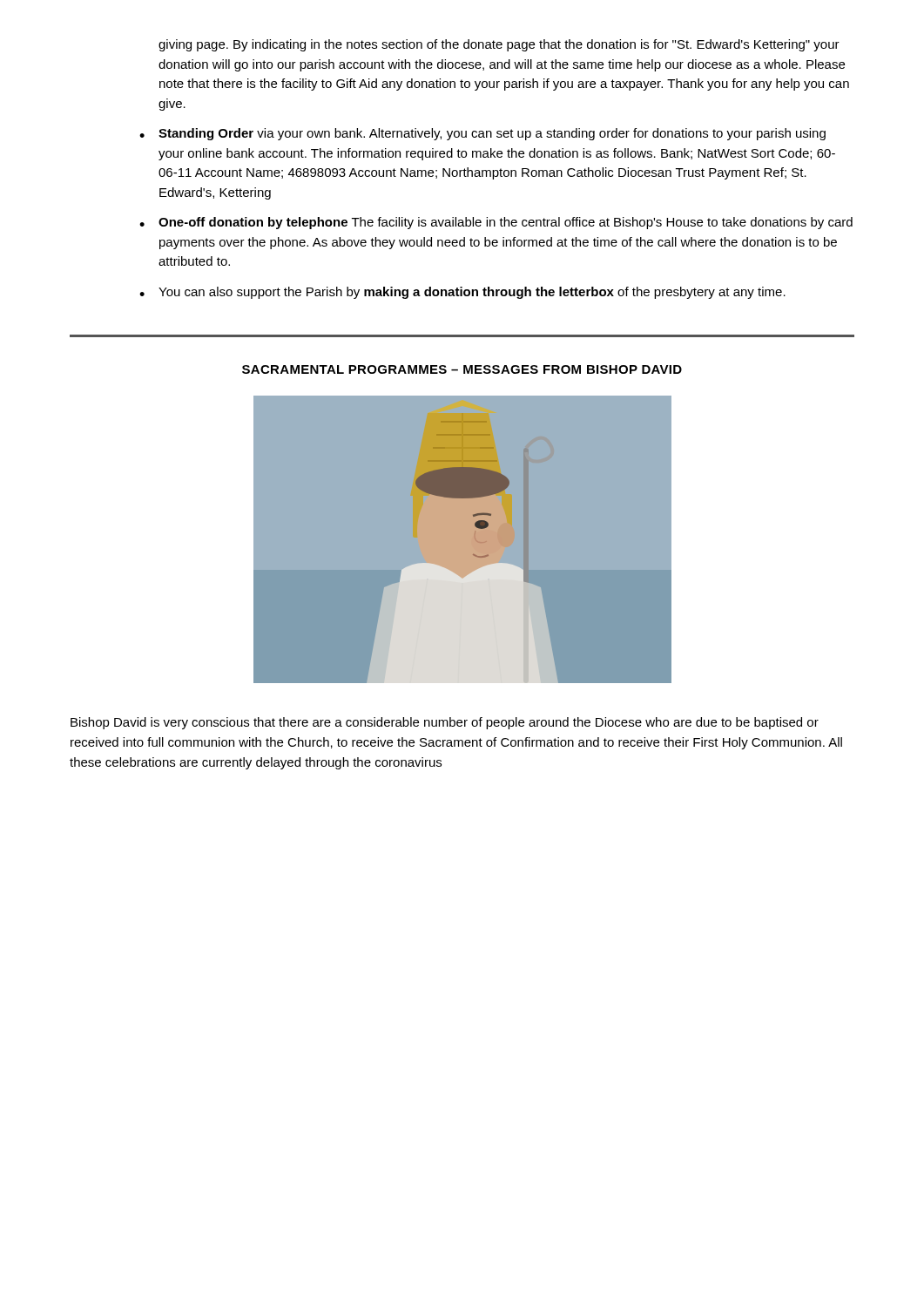
Task: Locate the section header with the text "SACRAMENTAL PROGRAMMES – MESSAGES"
Action: [462, 369]
